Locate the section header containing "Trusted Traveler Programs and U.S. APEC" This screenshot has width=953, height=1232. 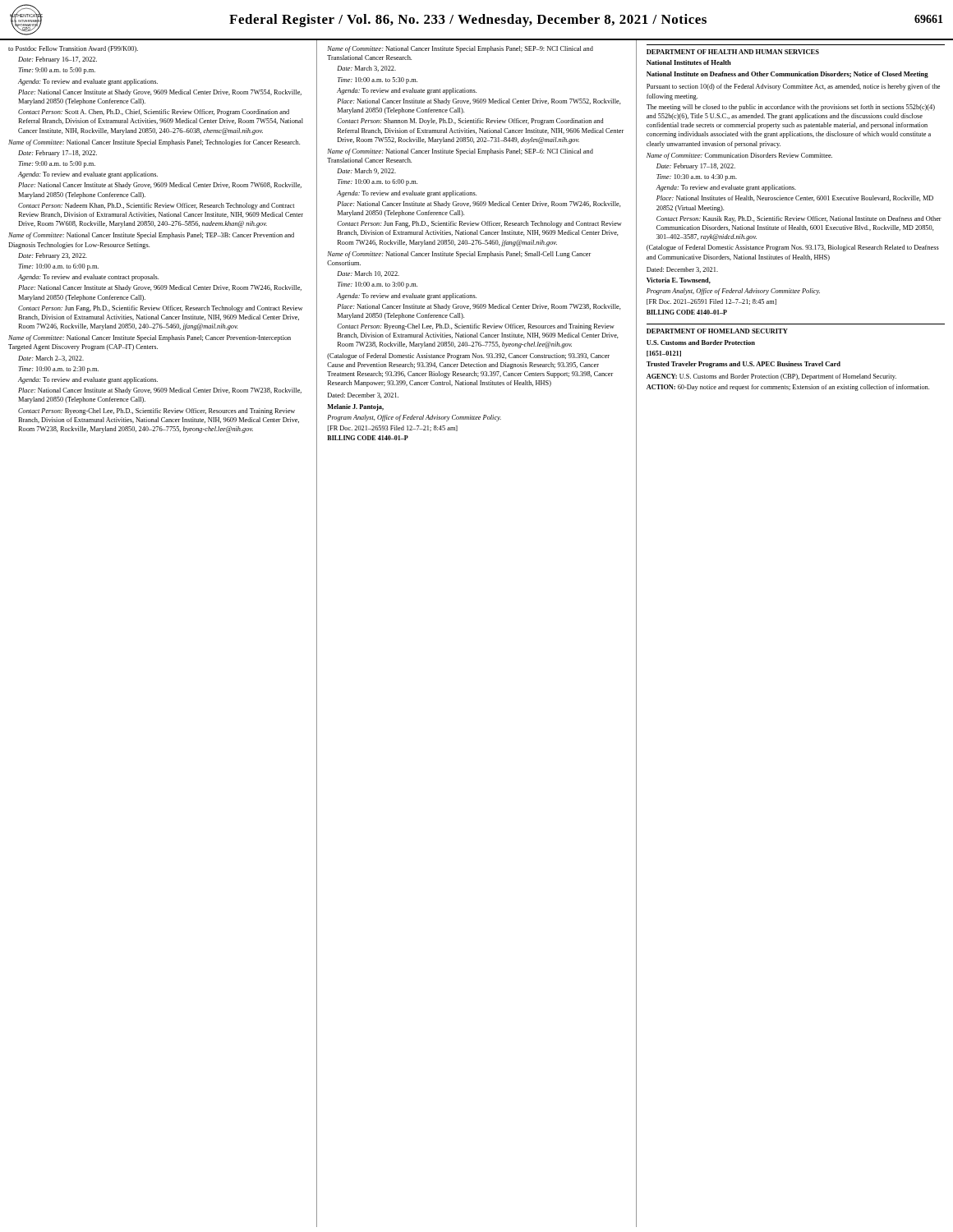(743, 364)
